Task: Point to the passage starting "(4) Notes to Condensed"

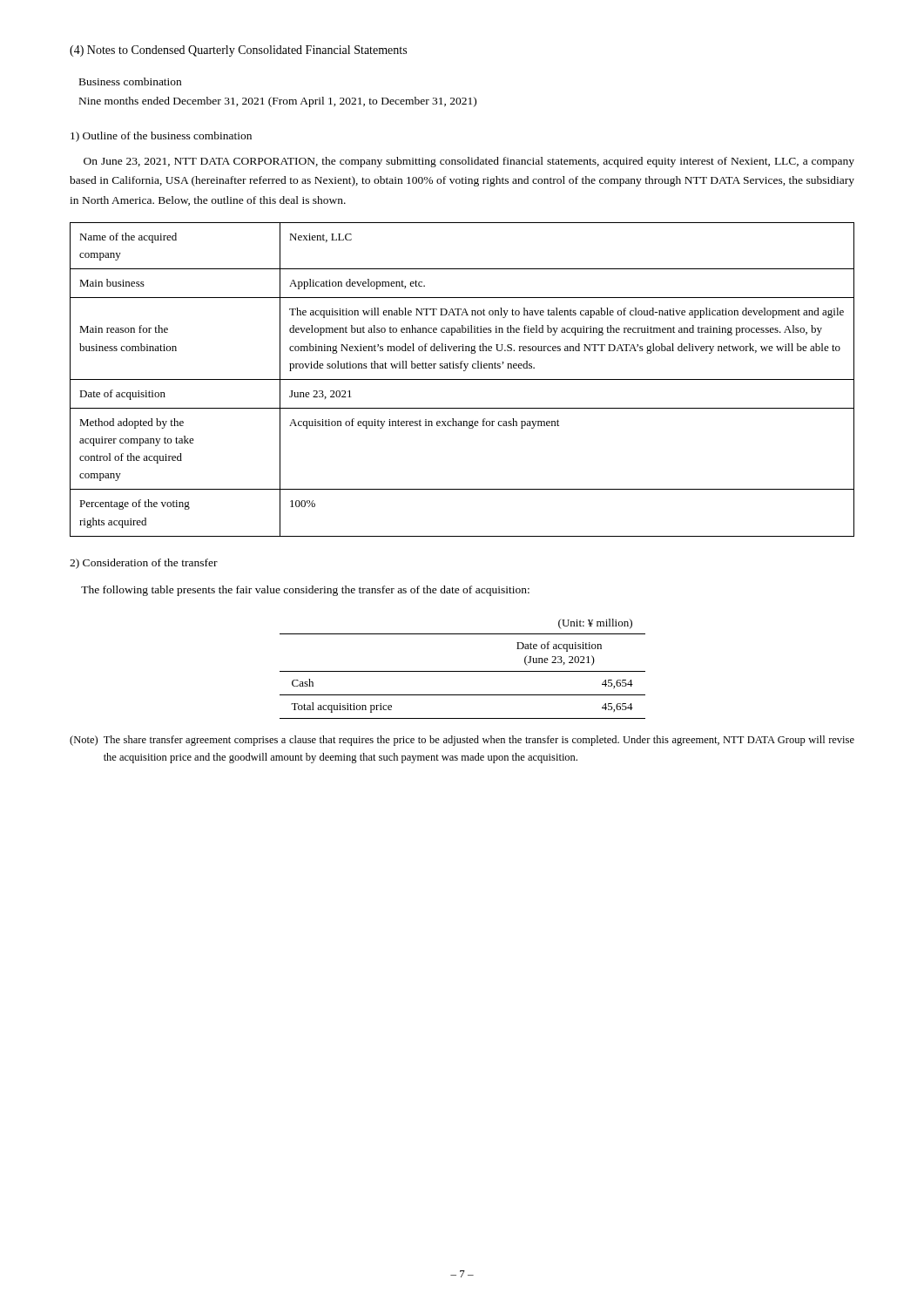Action: pos(238,50)
